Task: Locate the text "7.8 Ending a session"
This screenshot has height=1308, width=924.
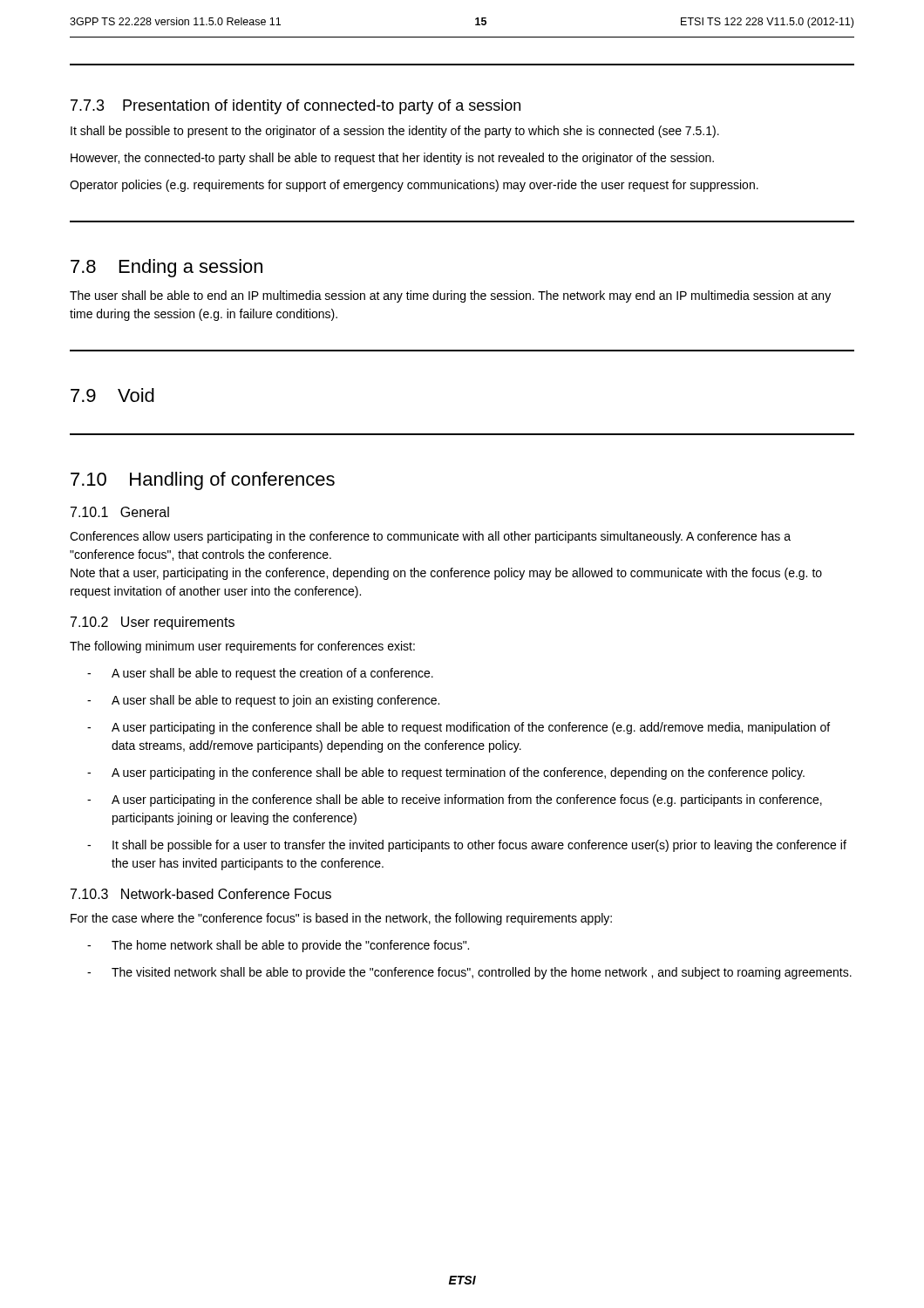Action: (x=166, y=268)
